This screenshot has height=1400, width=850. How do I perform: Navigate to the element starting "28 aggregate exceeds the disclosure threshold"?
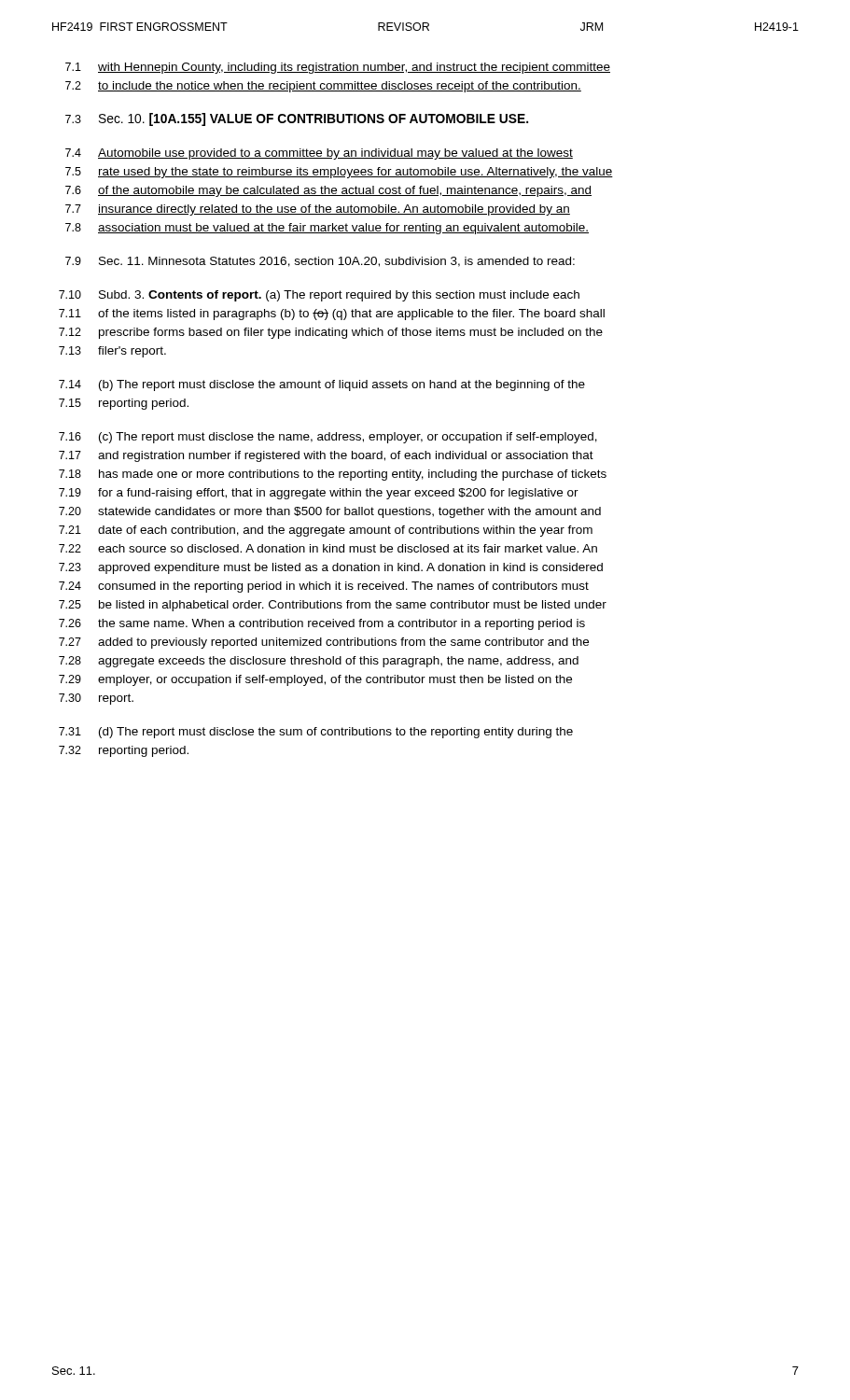[x=315, y=661]
